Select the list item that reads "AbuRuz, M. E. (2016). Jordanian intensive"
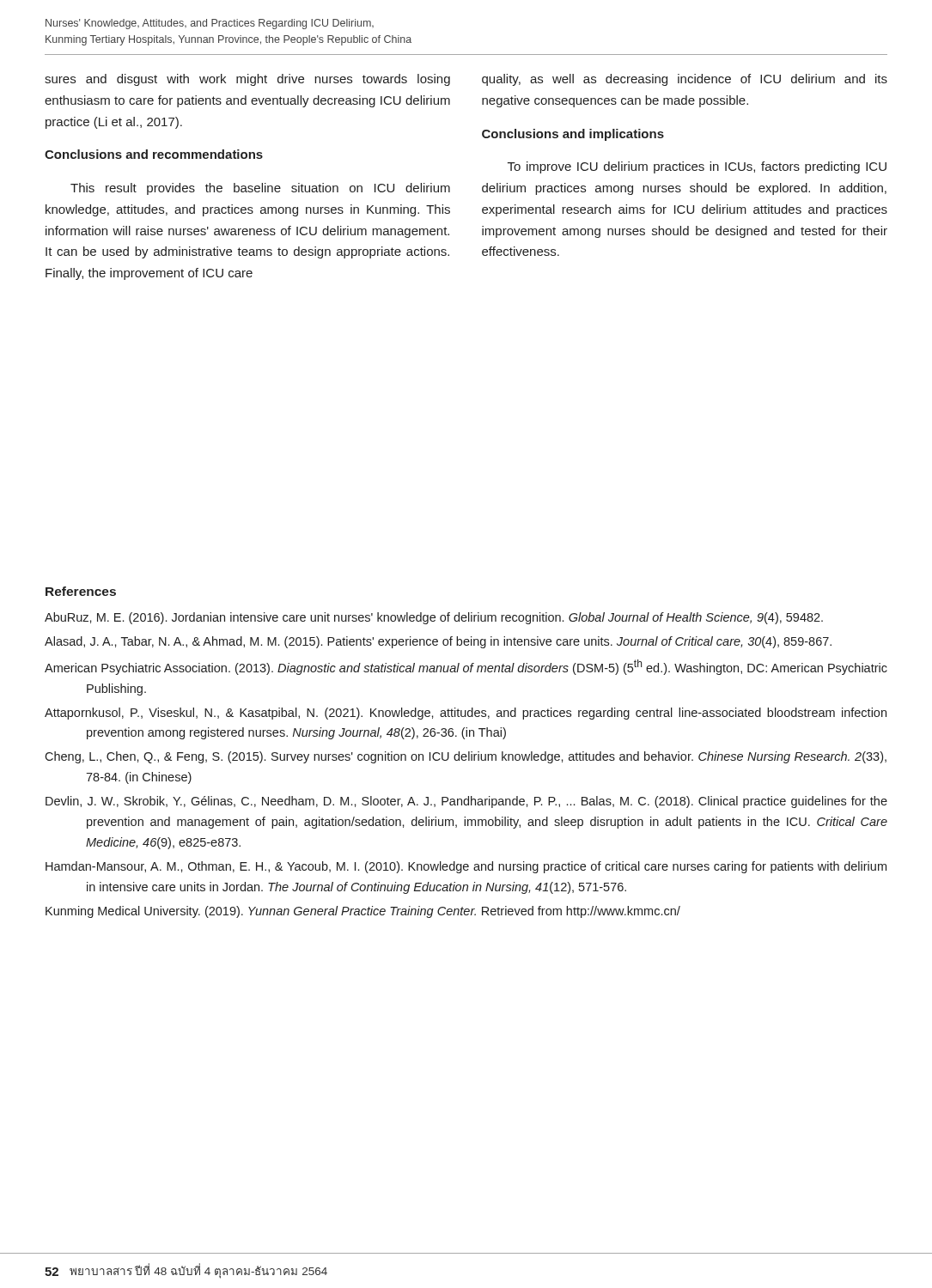Viewport: 932px width, 1288px height. tap(434, 617)
